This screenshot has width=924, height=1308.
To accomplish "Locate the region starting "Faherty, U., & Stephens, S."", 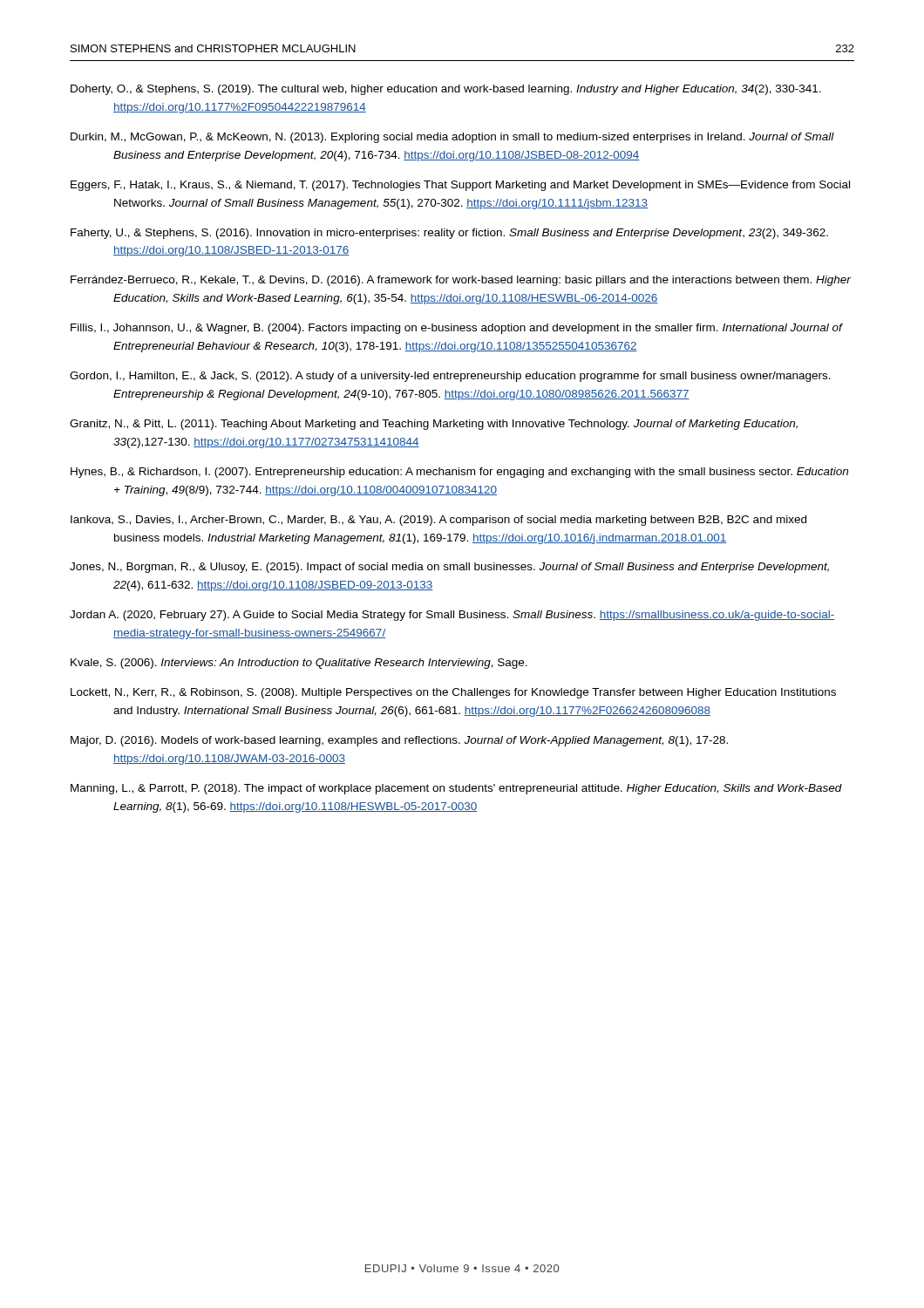I will [462, 242].
